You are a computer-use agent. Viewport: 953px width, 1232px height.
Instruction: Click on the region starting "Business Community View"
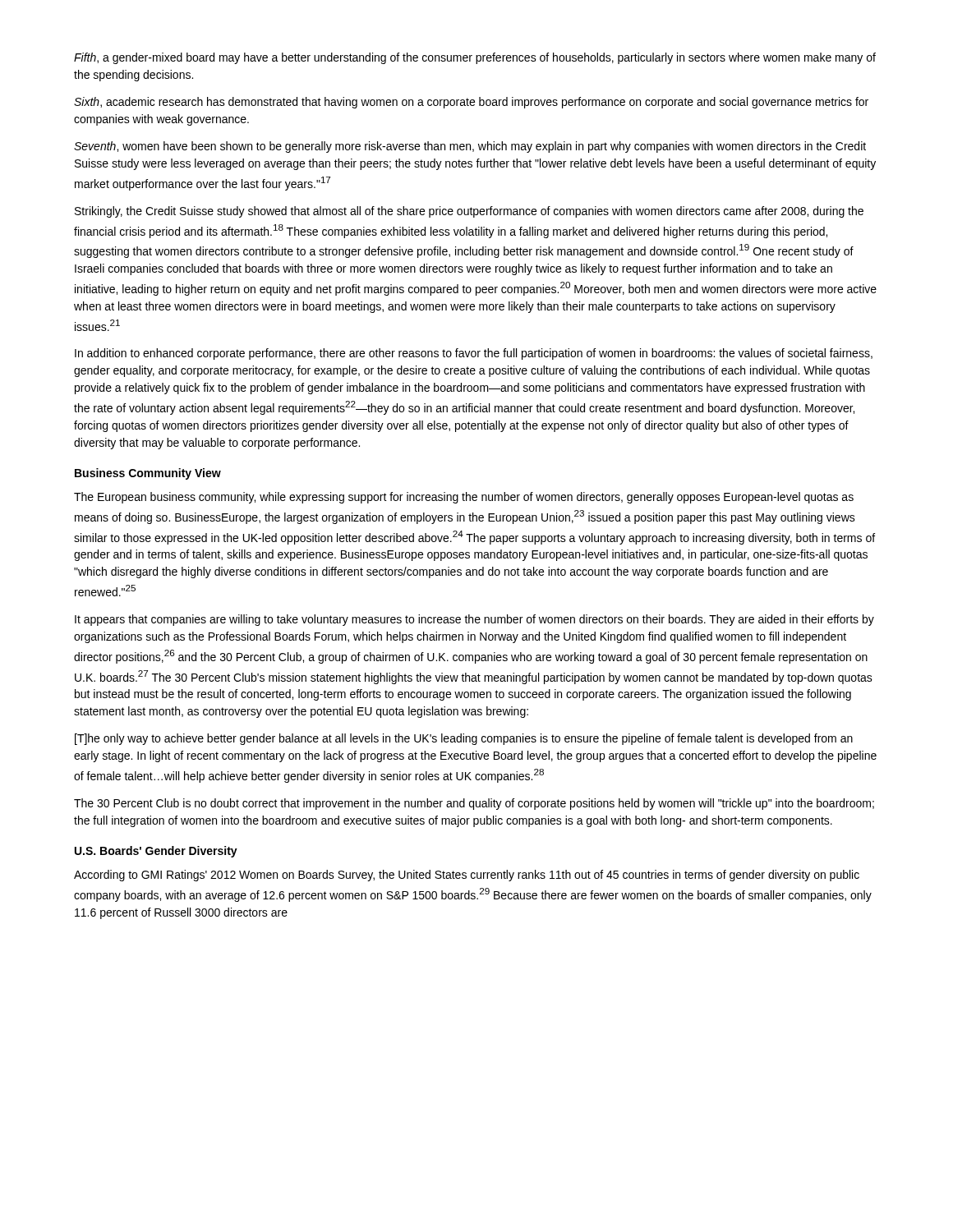pos(148,474)
